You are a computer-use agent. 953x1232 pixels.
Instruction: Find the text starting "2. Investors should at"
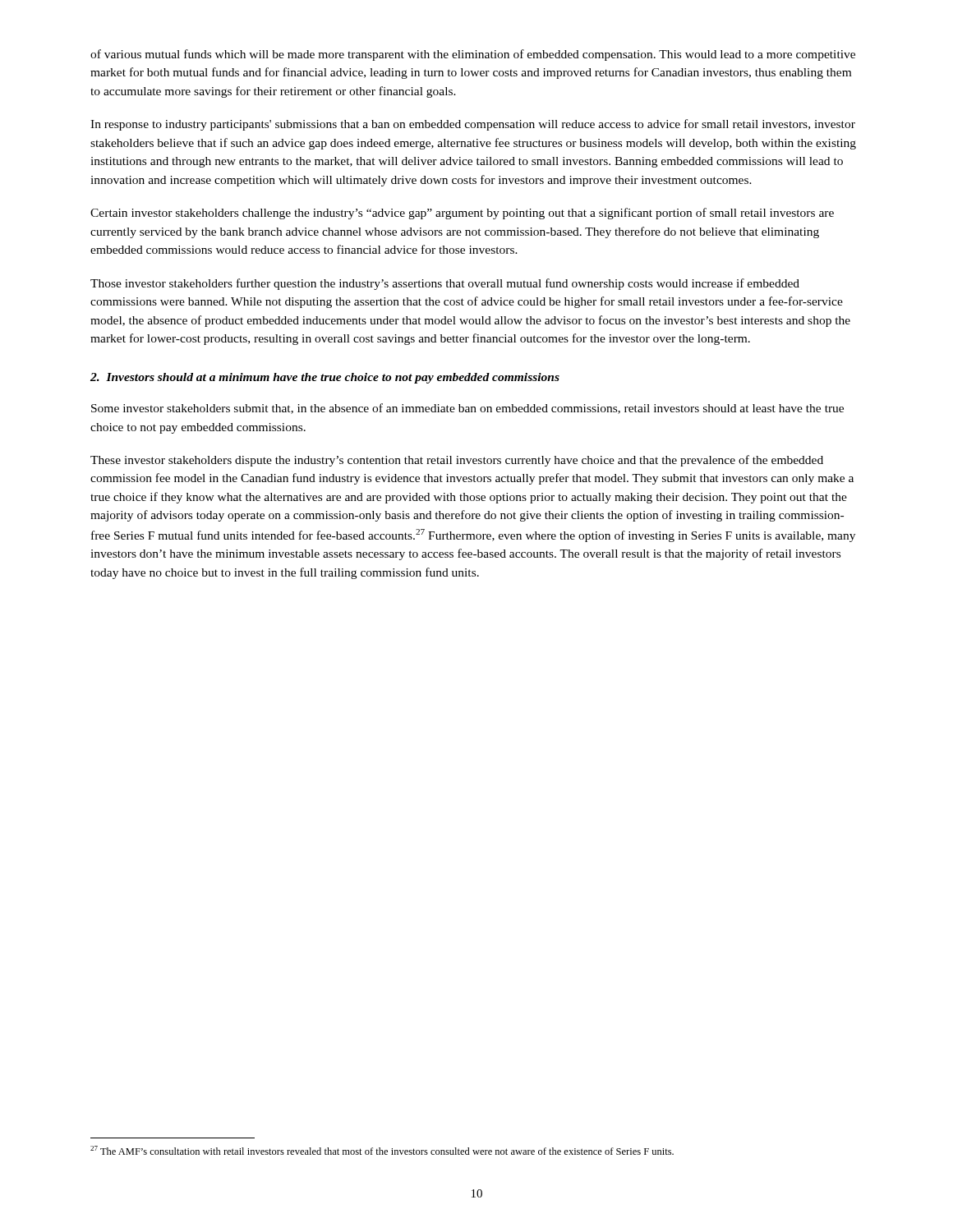tap(476, 377)
